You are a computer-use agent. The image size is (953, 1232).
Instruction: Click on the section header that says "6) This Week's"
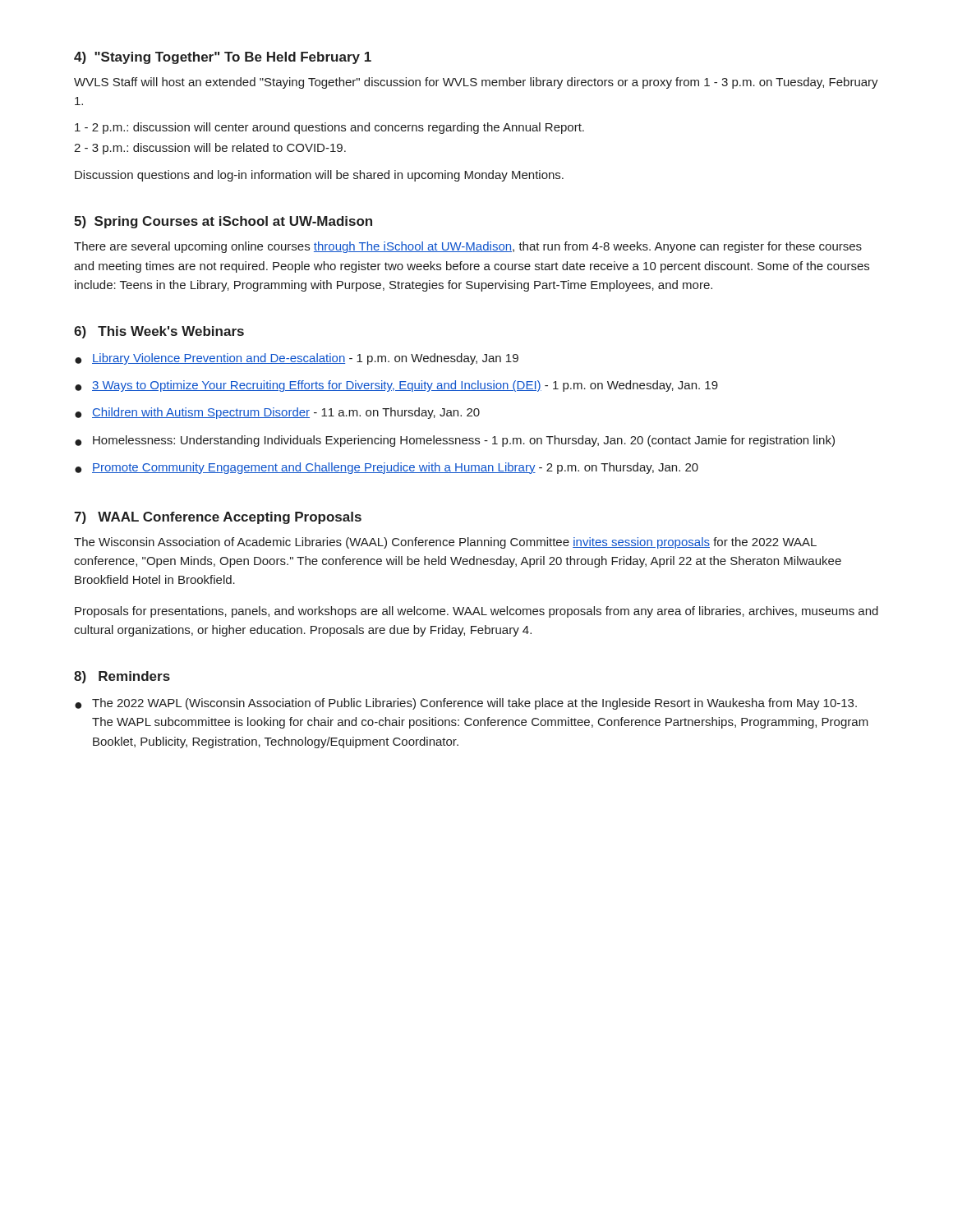point(159,331)
